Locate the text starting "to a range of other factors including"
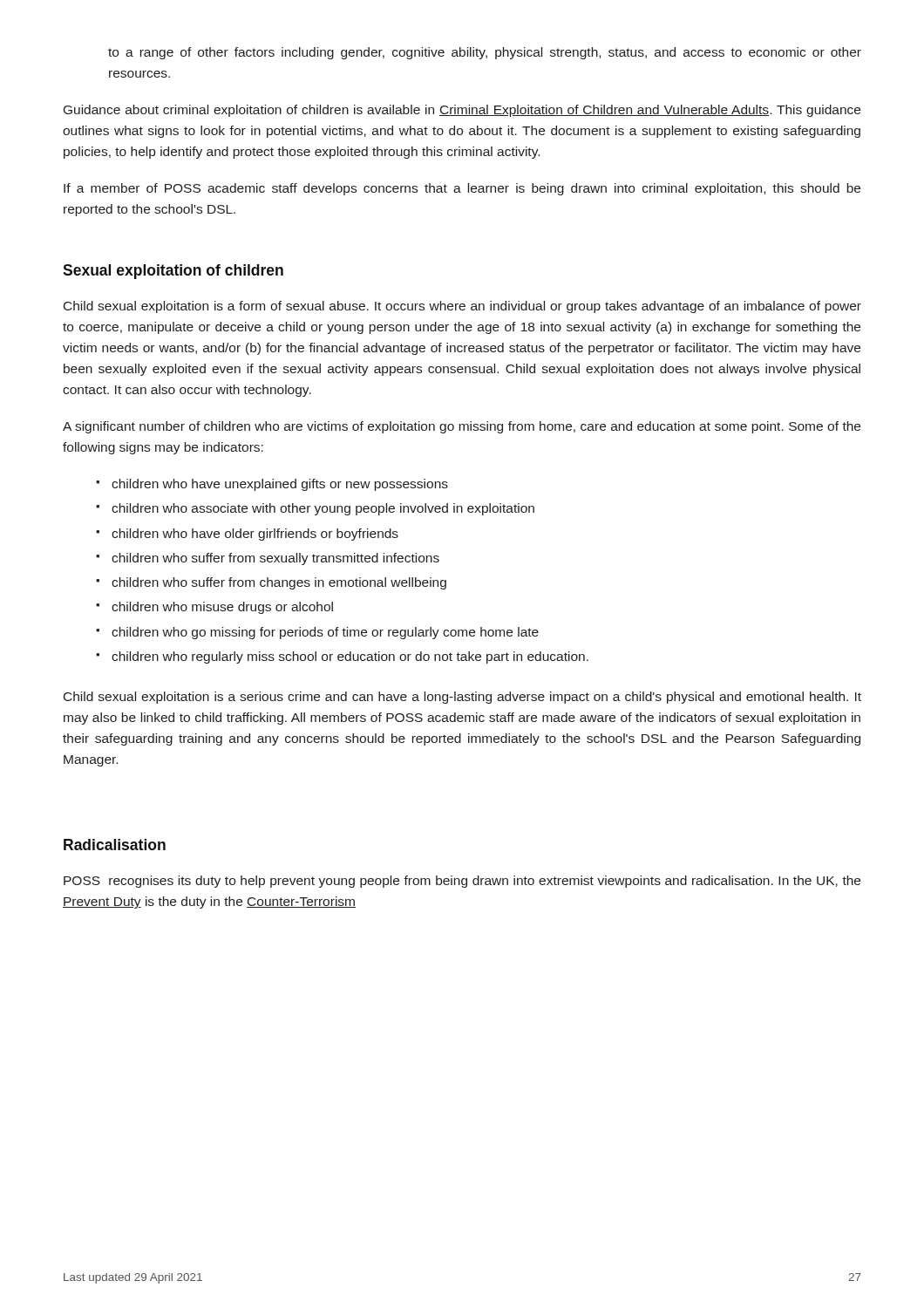924x1308 pixels. (485, 62)
